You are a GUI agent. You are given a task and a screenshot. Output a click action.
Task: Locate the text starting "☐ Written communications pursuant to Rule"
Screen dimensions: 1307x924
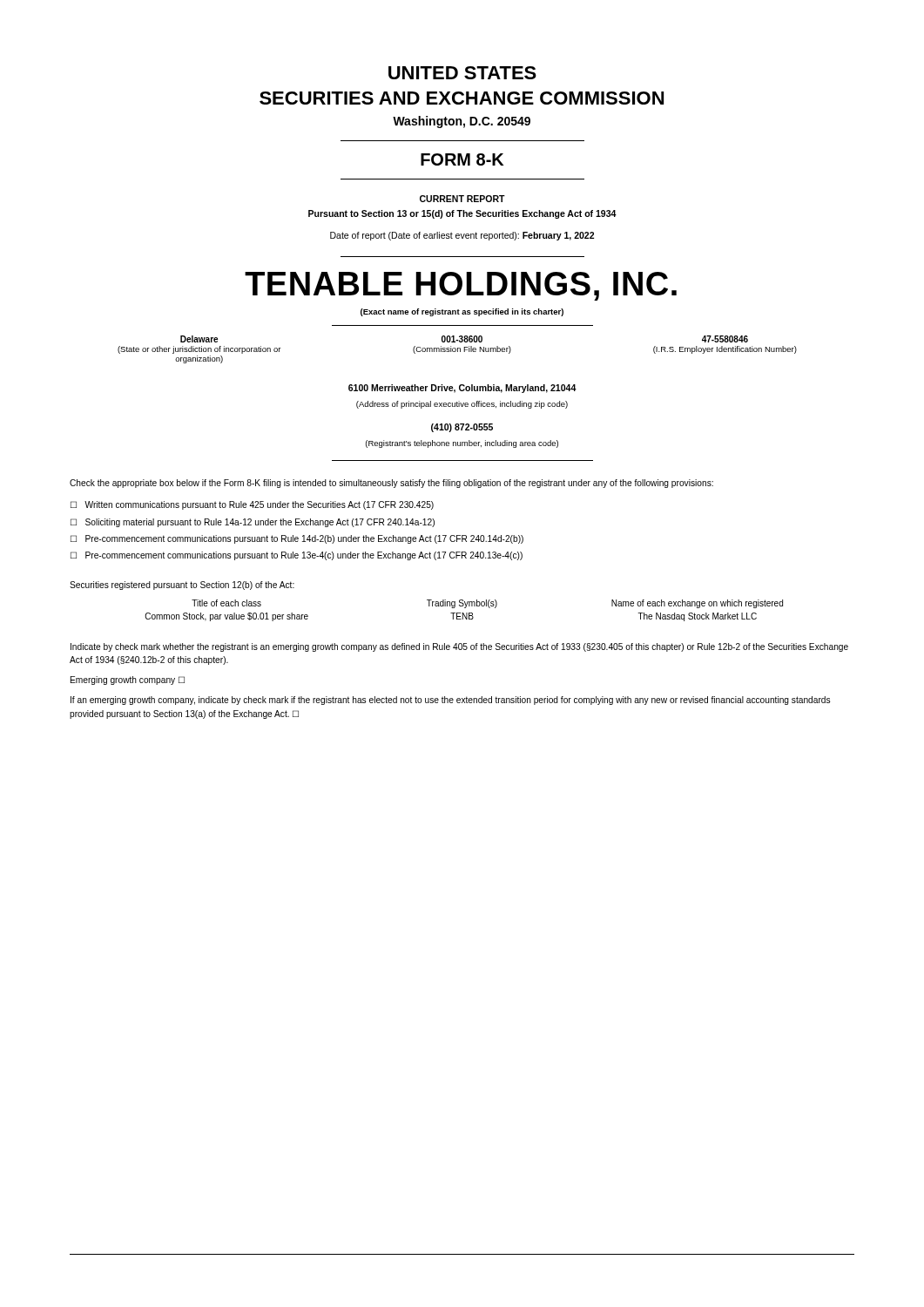click(x=252, y=505)
